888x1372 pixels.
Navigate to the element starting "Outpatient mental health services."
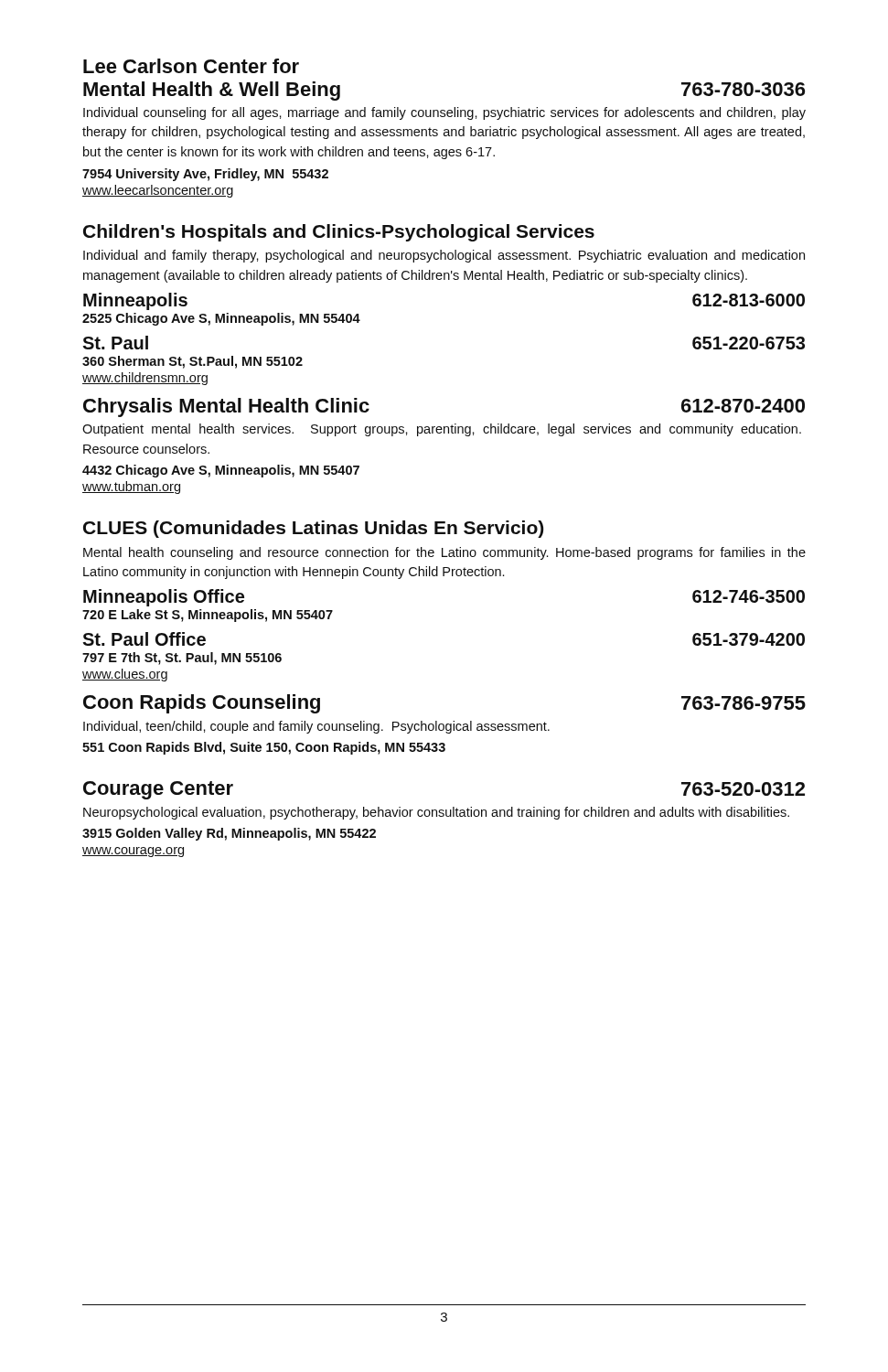coord(444,439)
